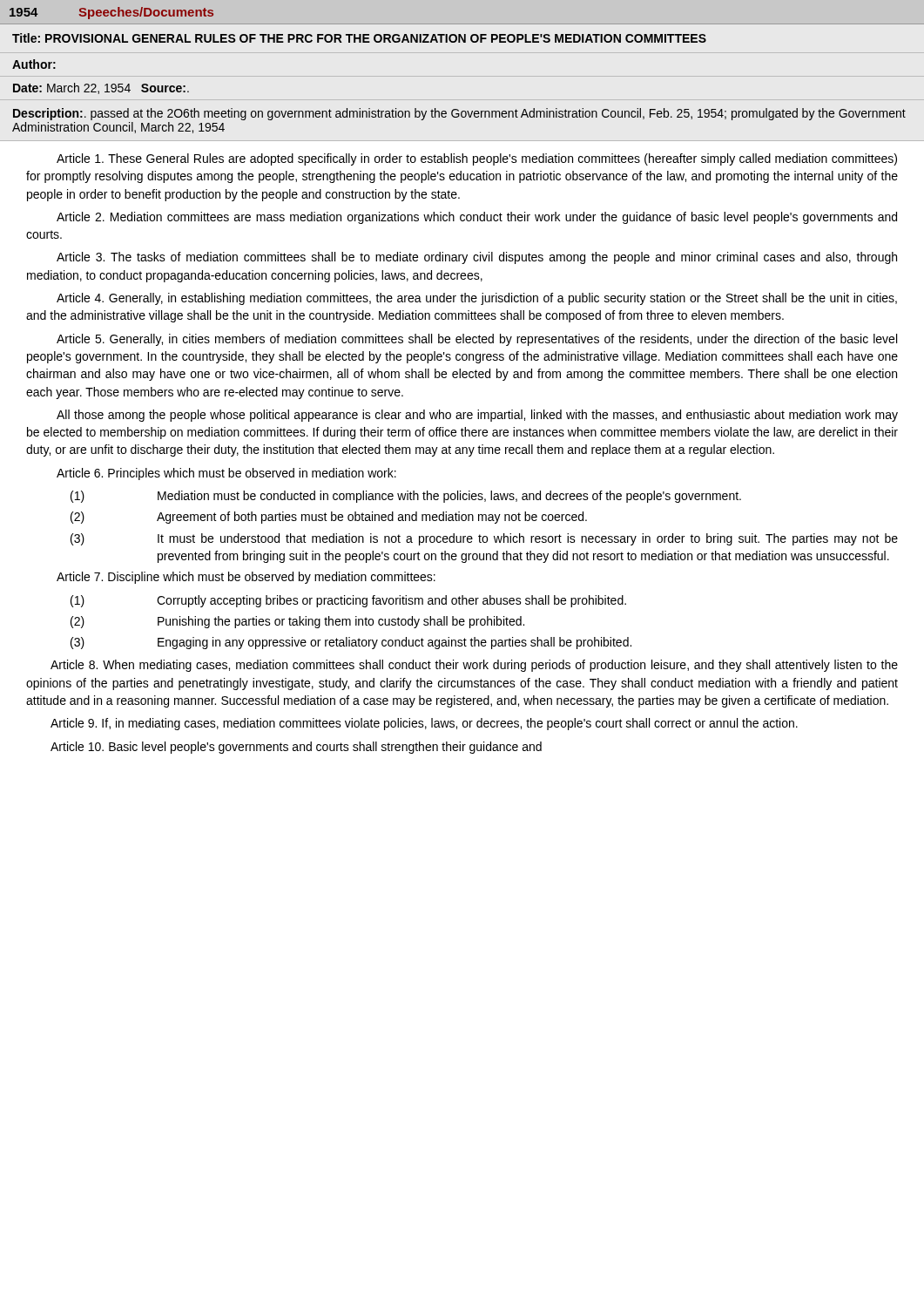This screenshot has width=924, height=1307.
Task: Locate the list item that says "(3) Engaging in any oppressive or"
Action: pyautogui.click(x=462, y=642)
